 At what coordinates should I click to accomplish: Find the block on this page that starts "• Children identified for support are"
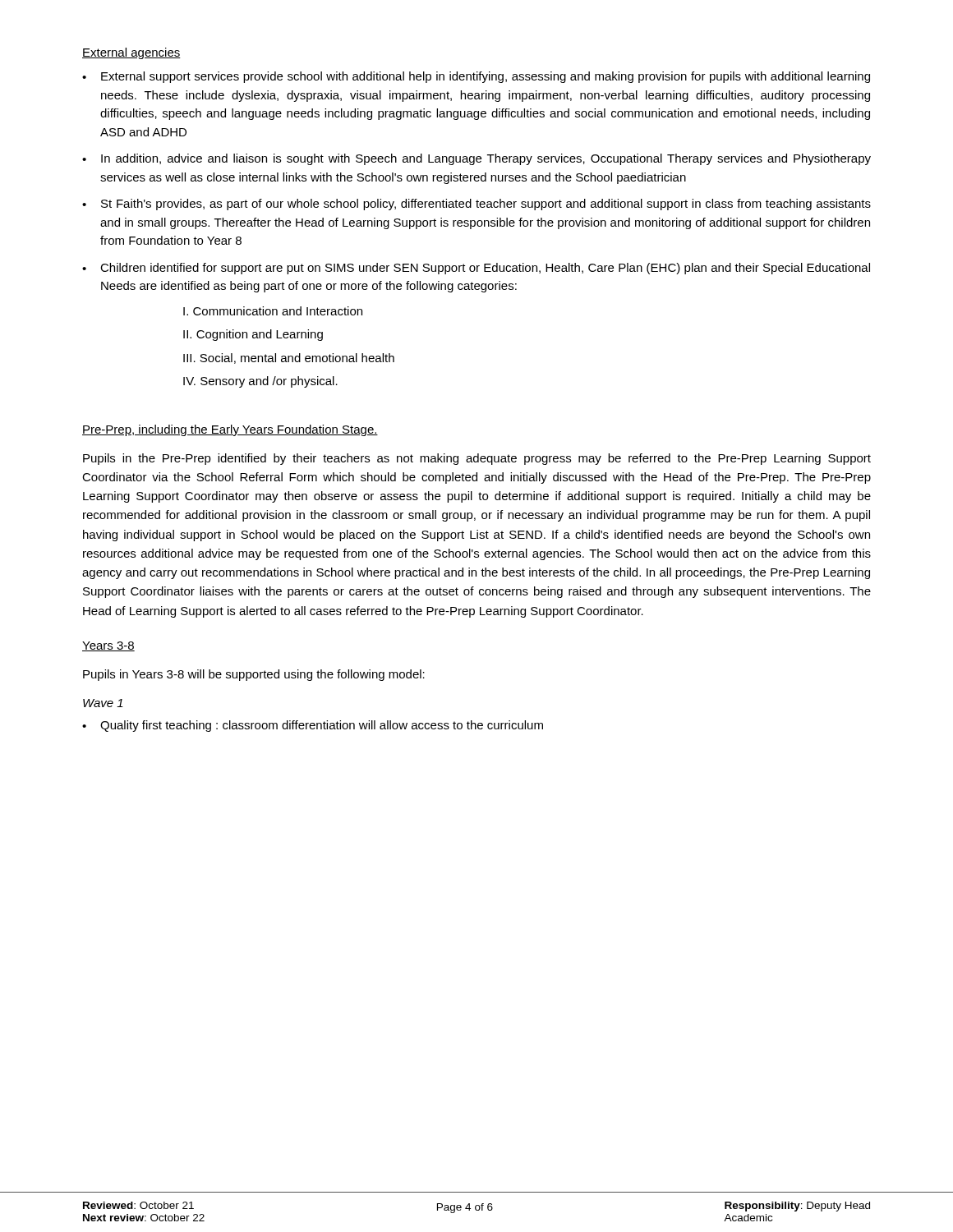(x=476, y=269)
